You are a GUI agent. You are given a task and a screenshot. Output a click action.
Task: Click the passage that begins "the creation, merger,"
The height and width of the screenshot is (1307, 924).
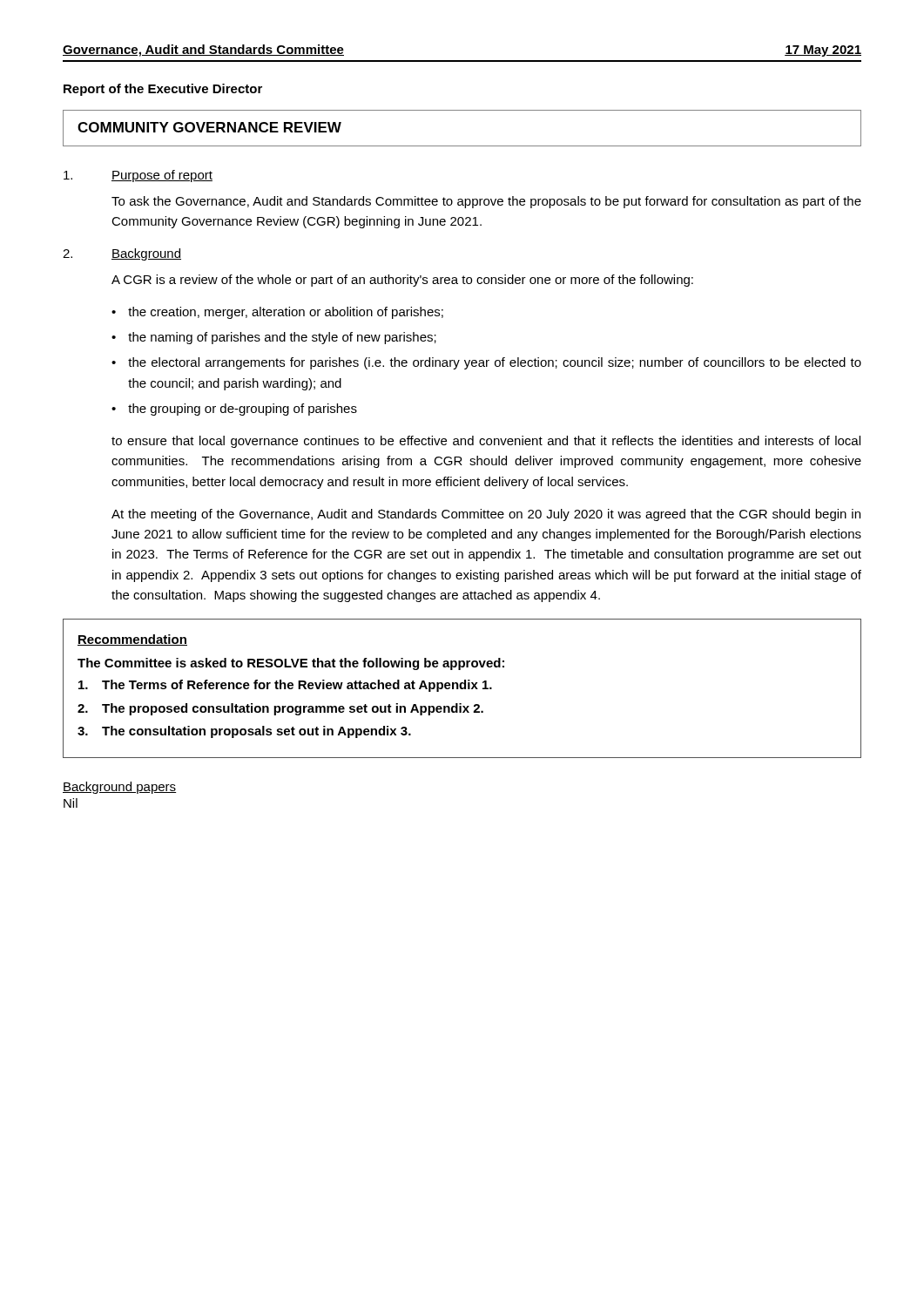coord(286,311)
